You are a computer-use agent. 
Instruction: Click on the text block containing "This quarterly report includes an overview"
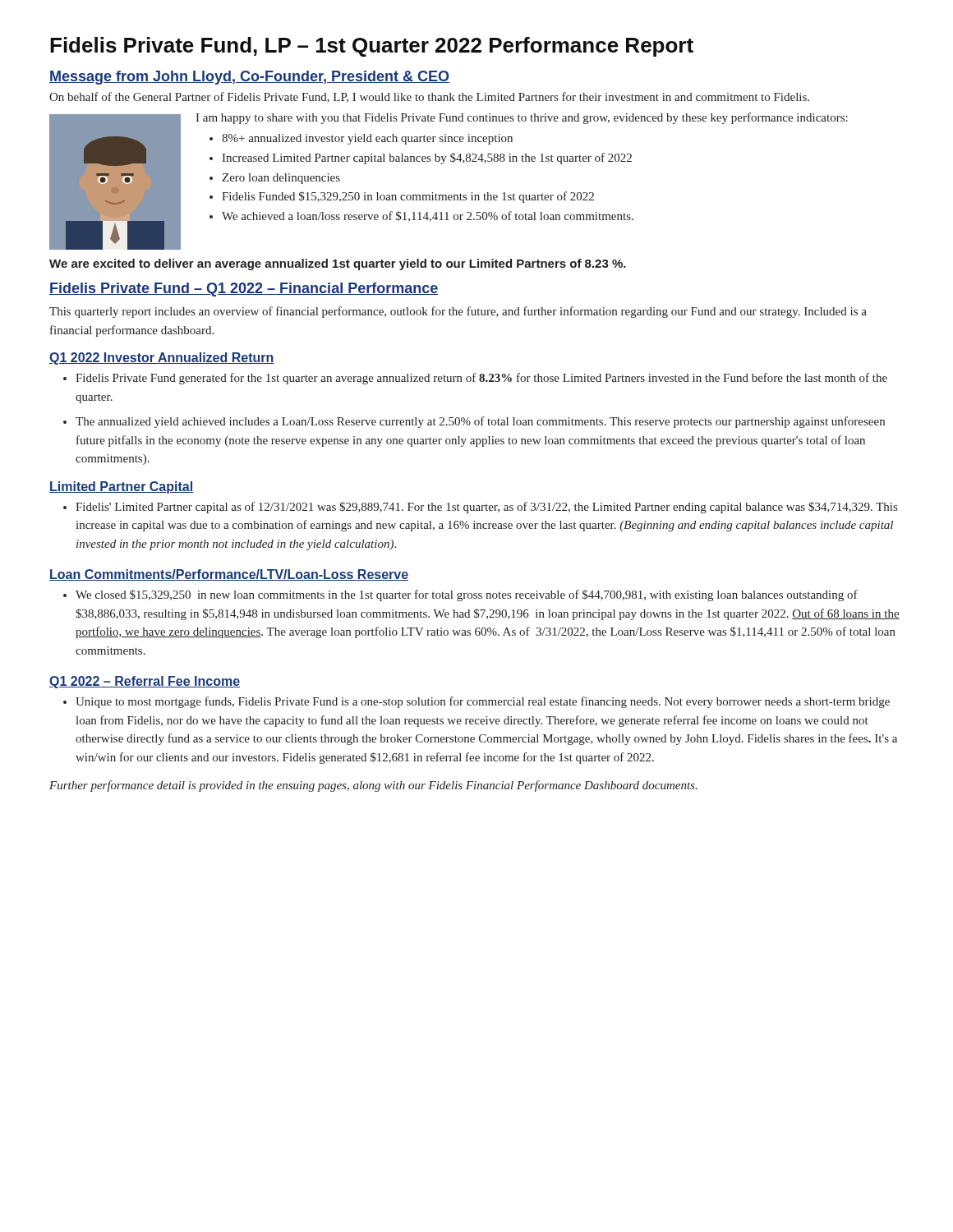click(x=476, y=321)
